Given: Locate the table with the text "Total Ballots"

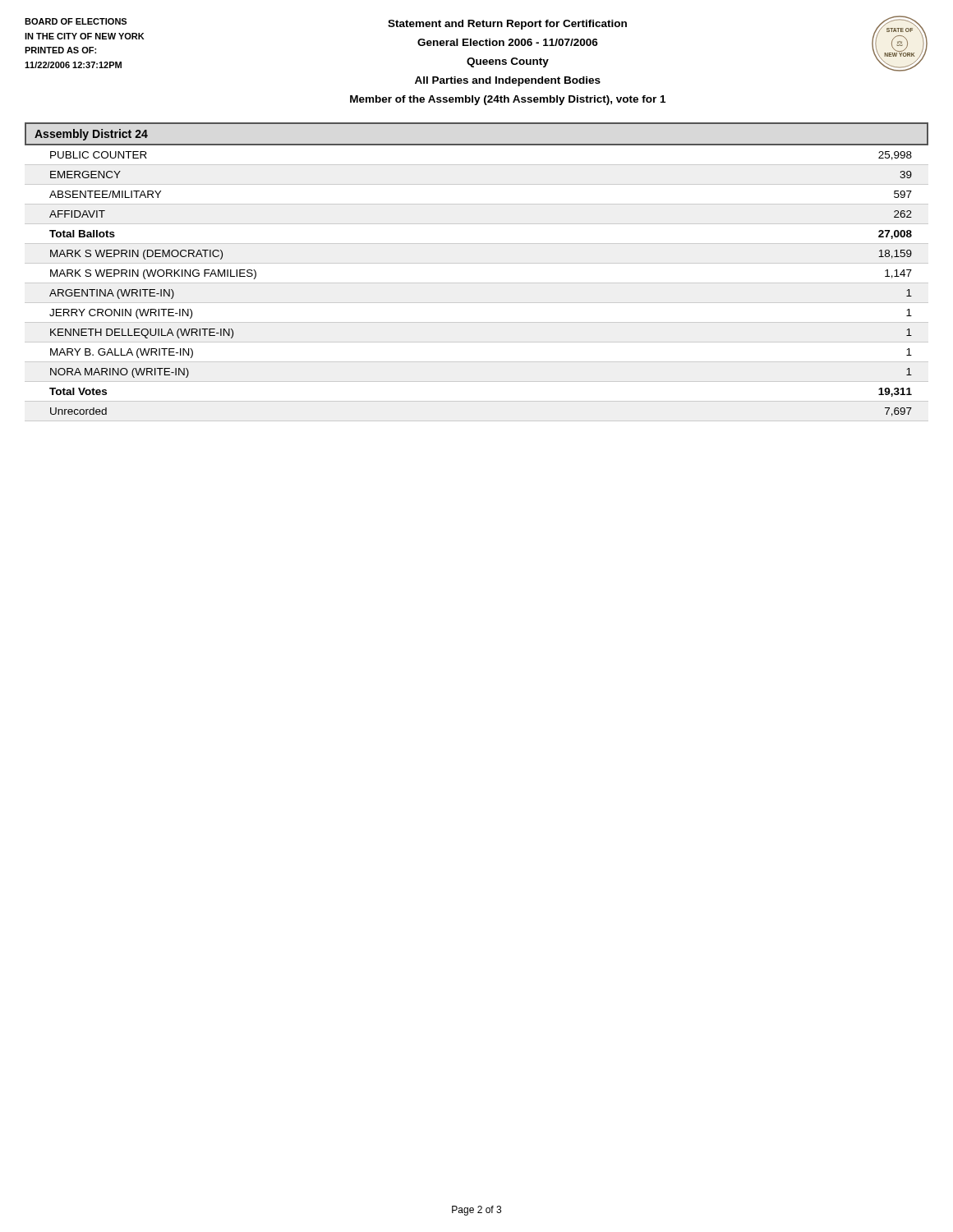Looking at the screenshot, I should coord(476,283).
